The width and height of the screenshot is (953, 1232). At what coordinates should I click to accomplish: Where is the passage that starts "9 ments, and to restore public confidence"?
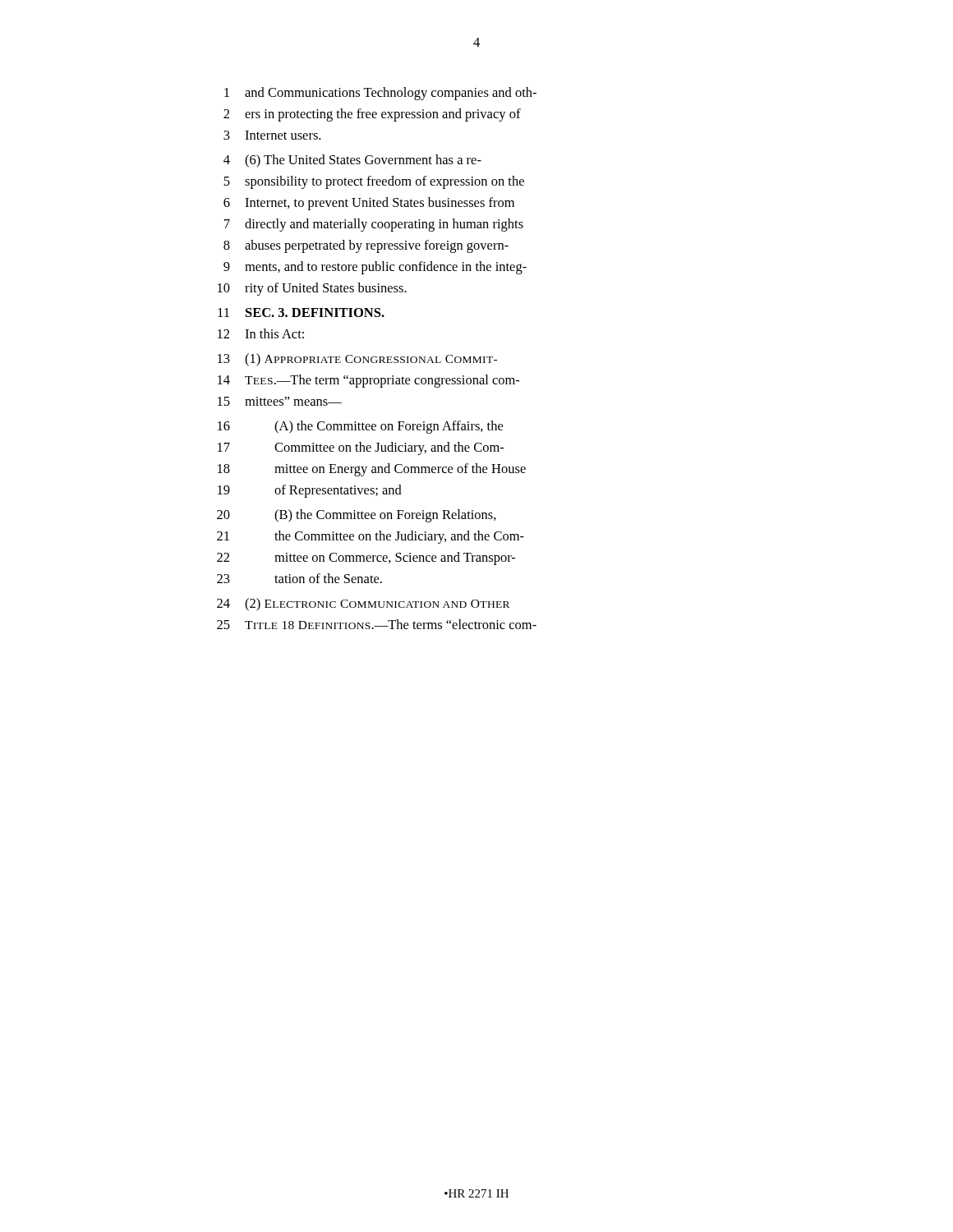[x=509, y=267]
